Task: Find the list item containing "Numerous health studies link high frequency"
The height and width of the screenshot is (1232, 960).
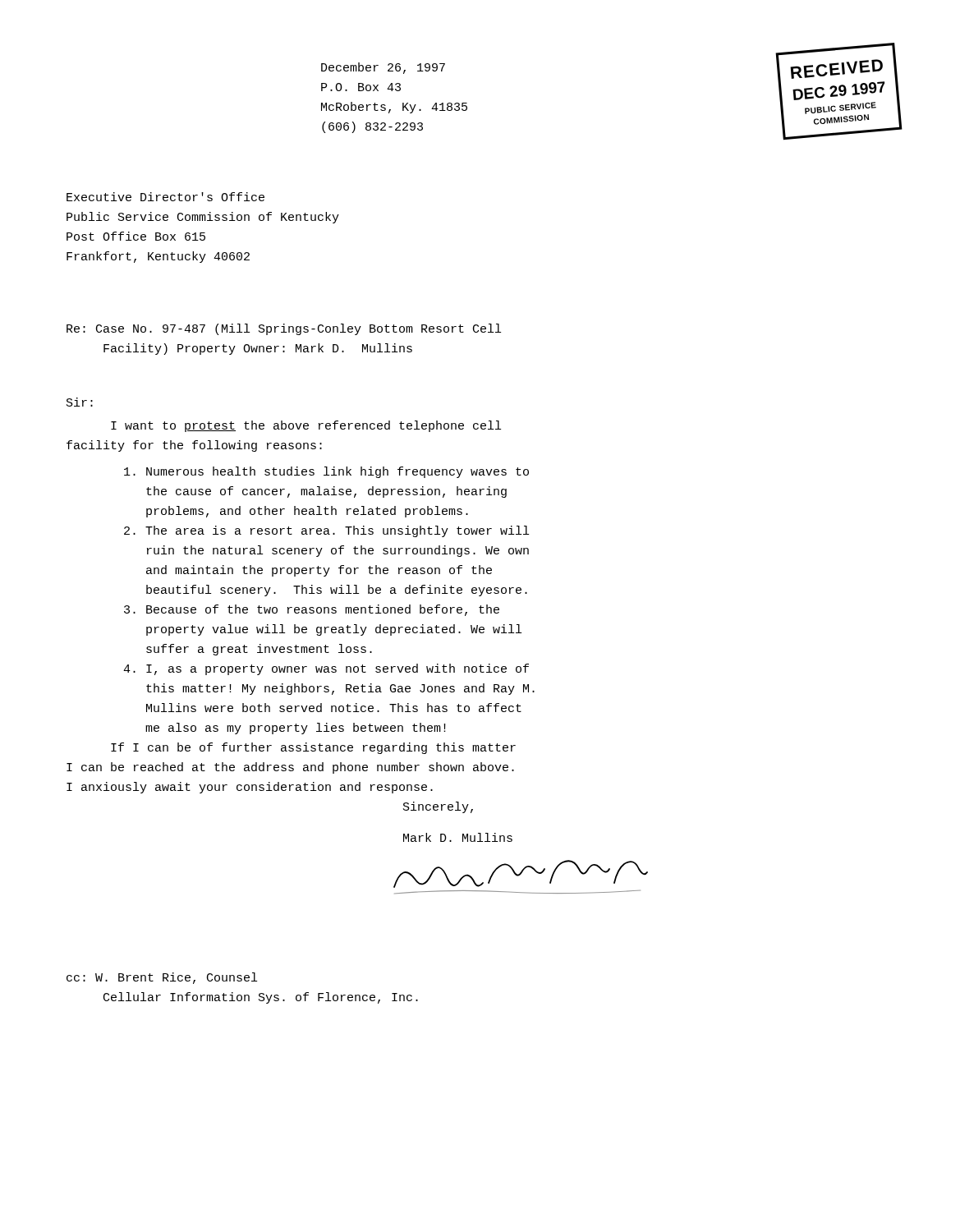Action: pos(326,492)
